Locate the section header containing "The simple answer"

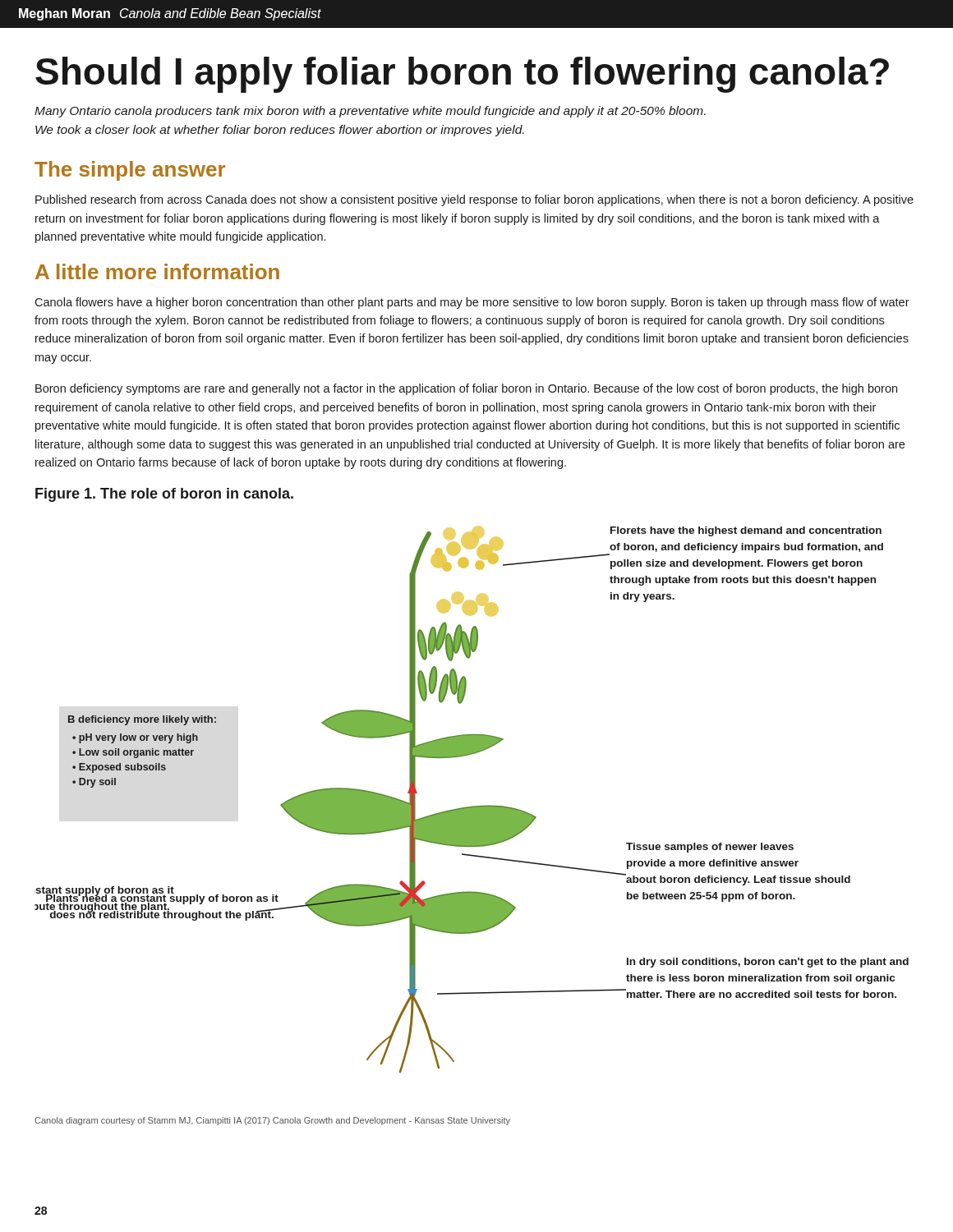(x=130, y=171)
